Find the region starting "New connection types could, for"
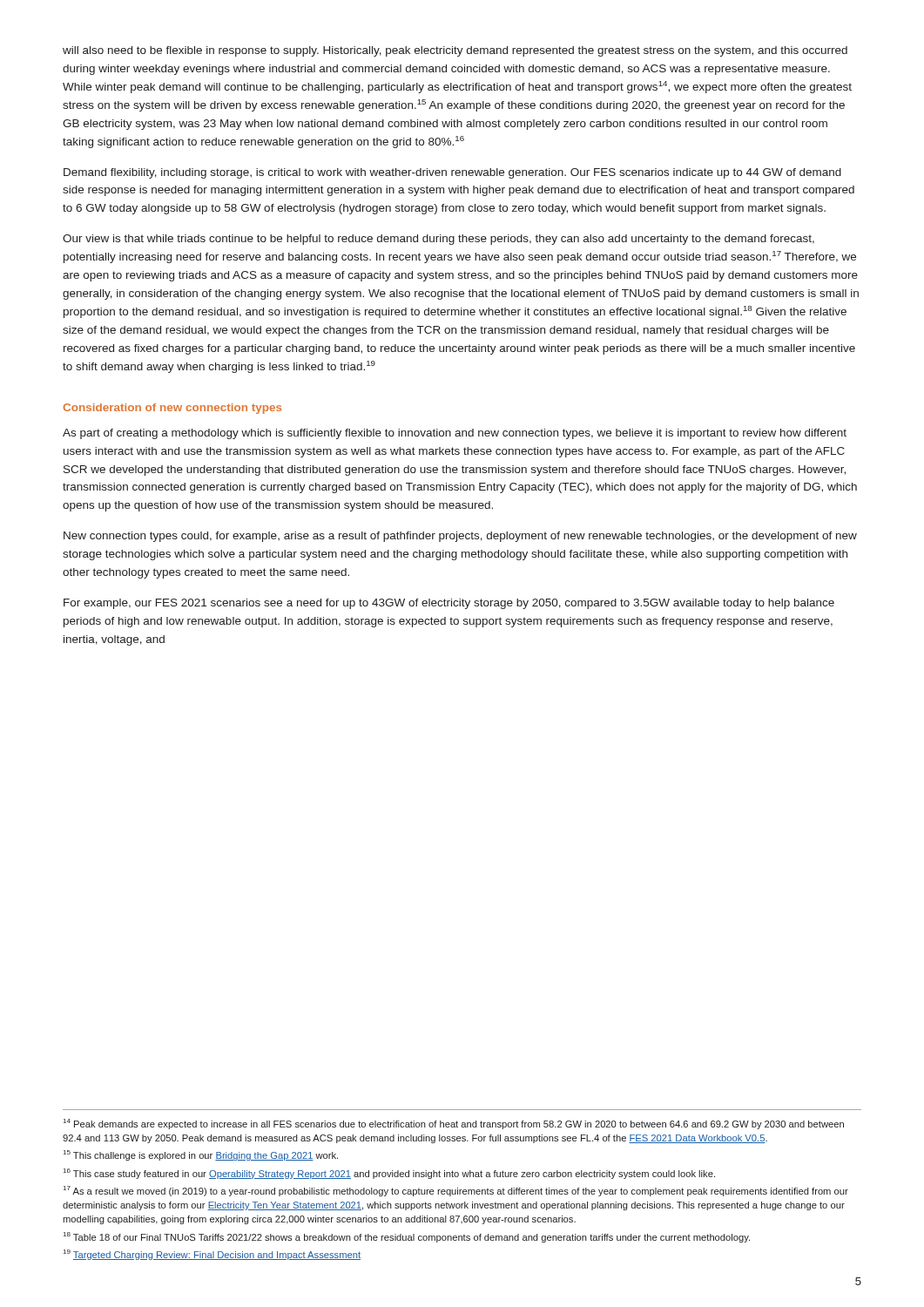924x1307 pixels. (x=460, y=554)
